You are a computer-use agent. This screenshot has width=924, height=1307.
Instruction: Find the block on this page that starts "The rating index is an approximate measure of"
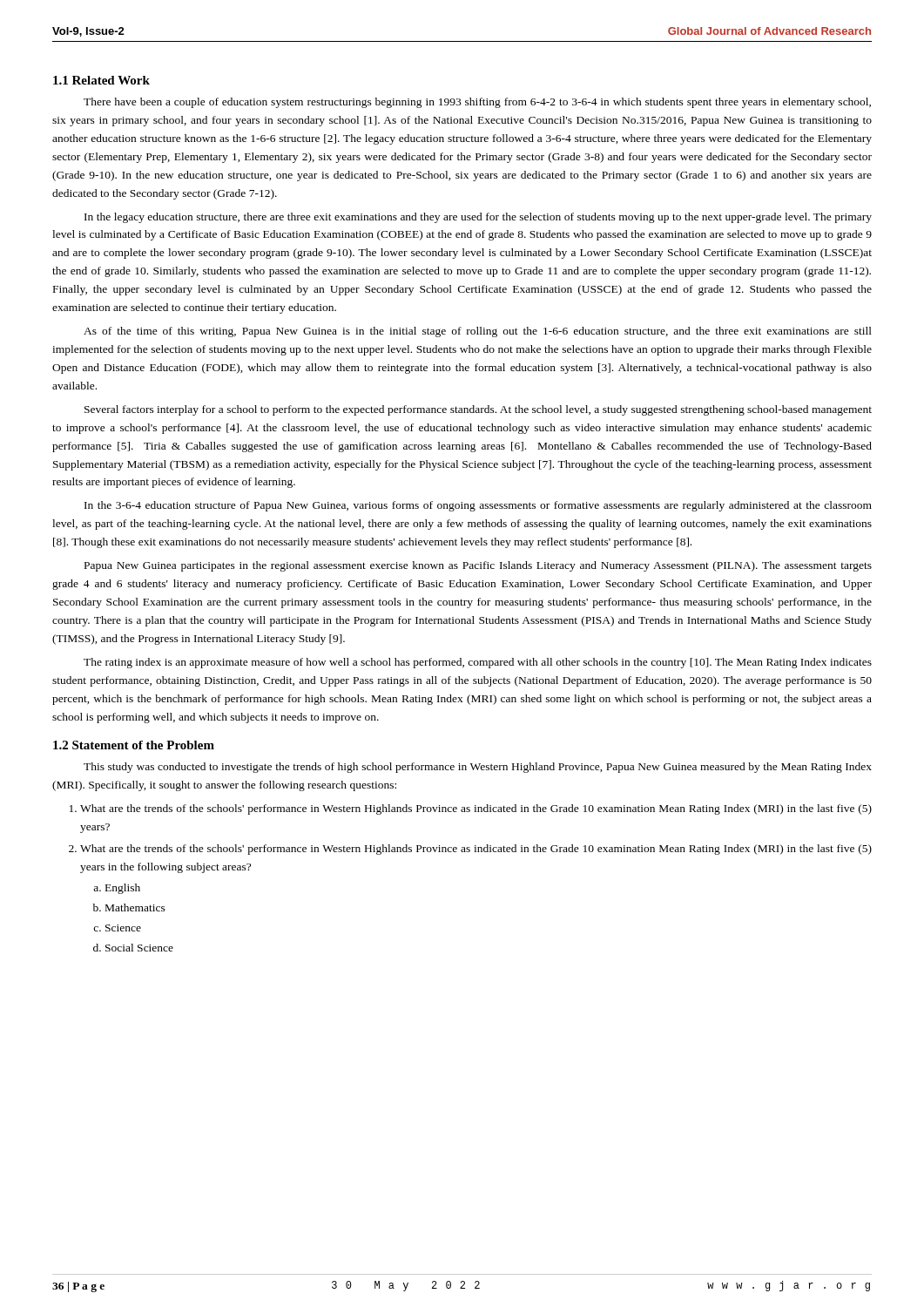[x=462, y=689]
